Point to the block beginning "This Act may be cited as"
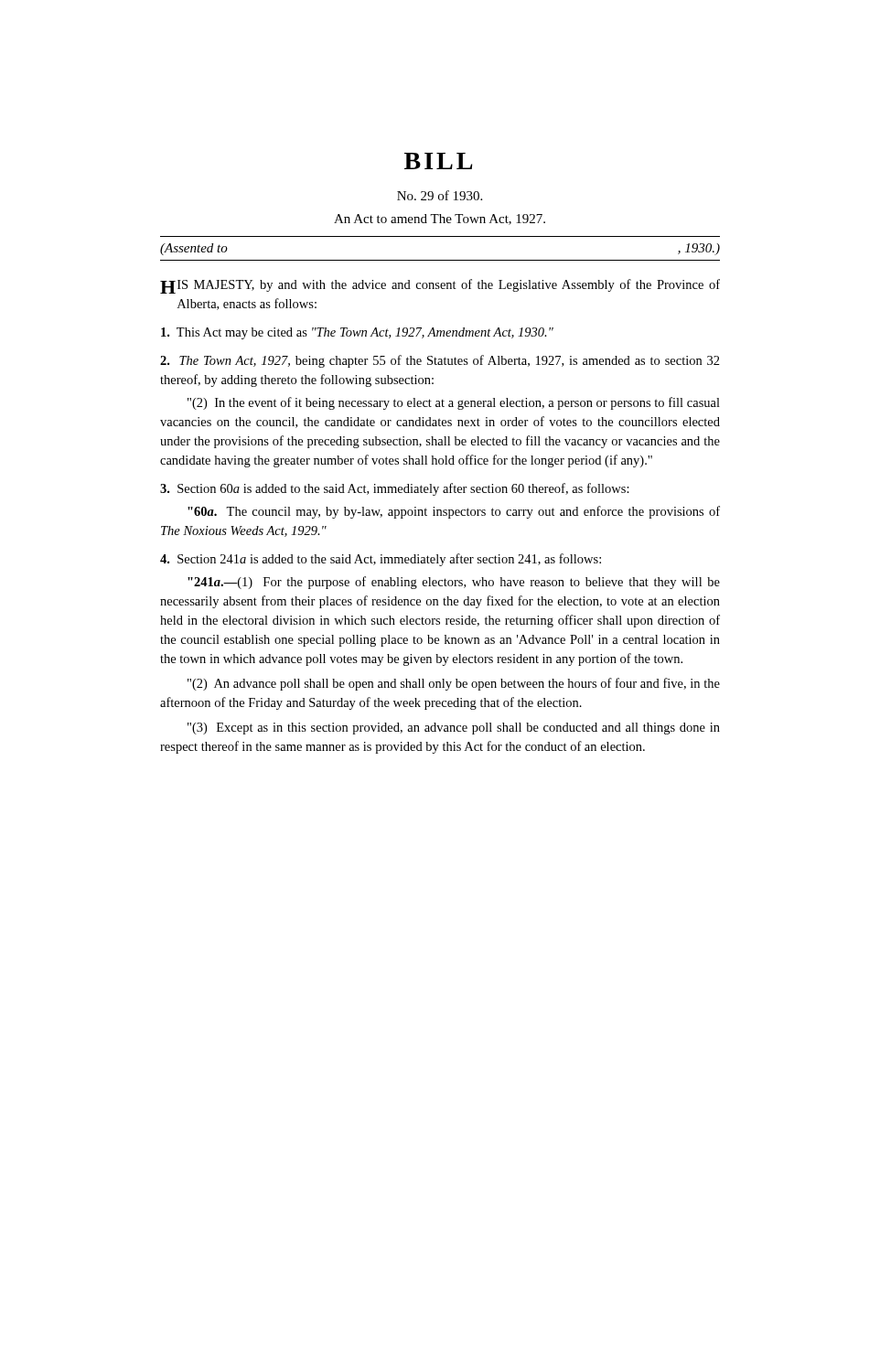Viewport: 880px width, 1372px height. tap(440, 333)
